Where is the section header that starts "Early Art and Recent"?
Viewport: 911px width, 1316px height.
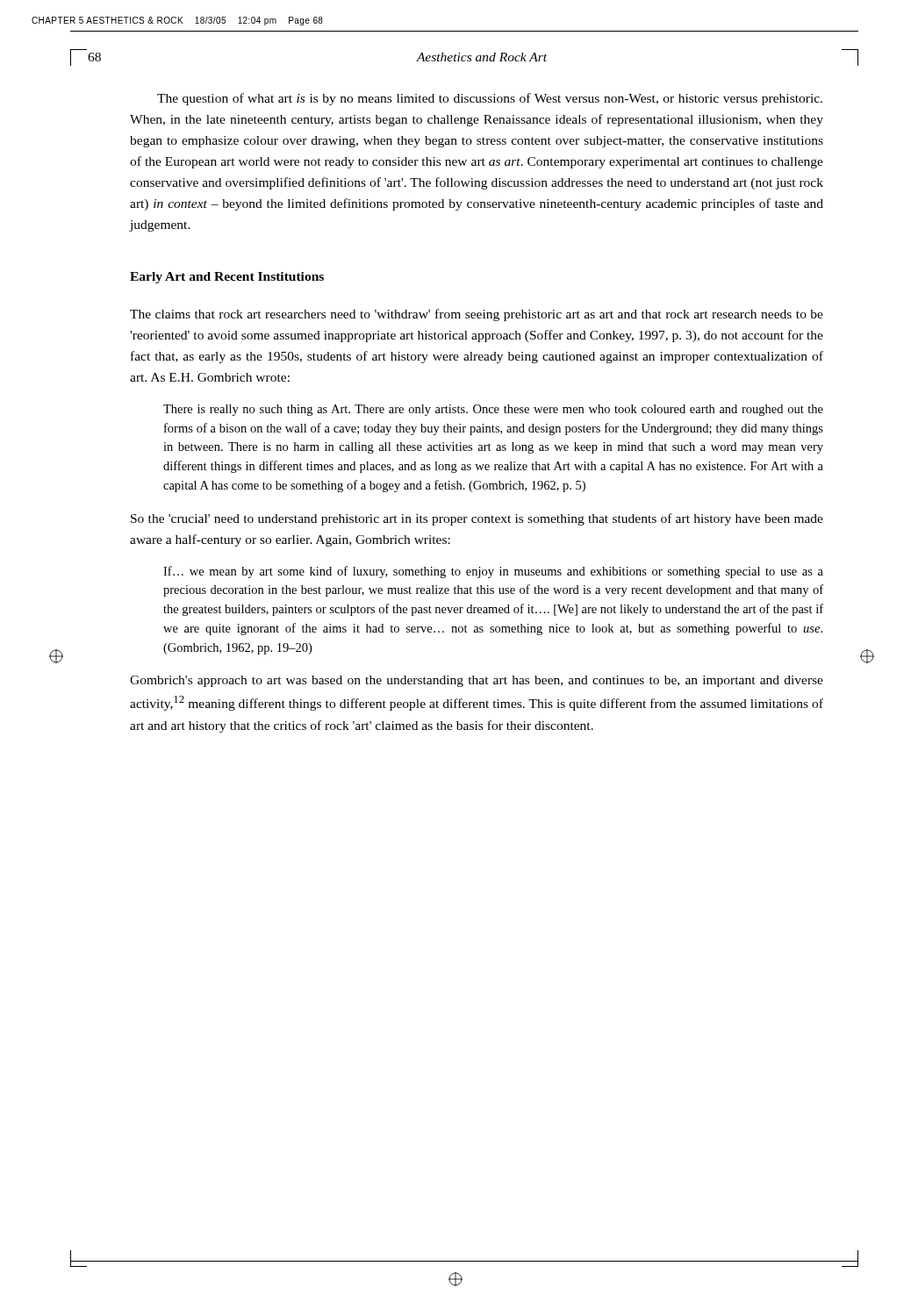pos(227,276)
